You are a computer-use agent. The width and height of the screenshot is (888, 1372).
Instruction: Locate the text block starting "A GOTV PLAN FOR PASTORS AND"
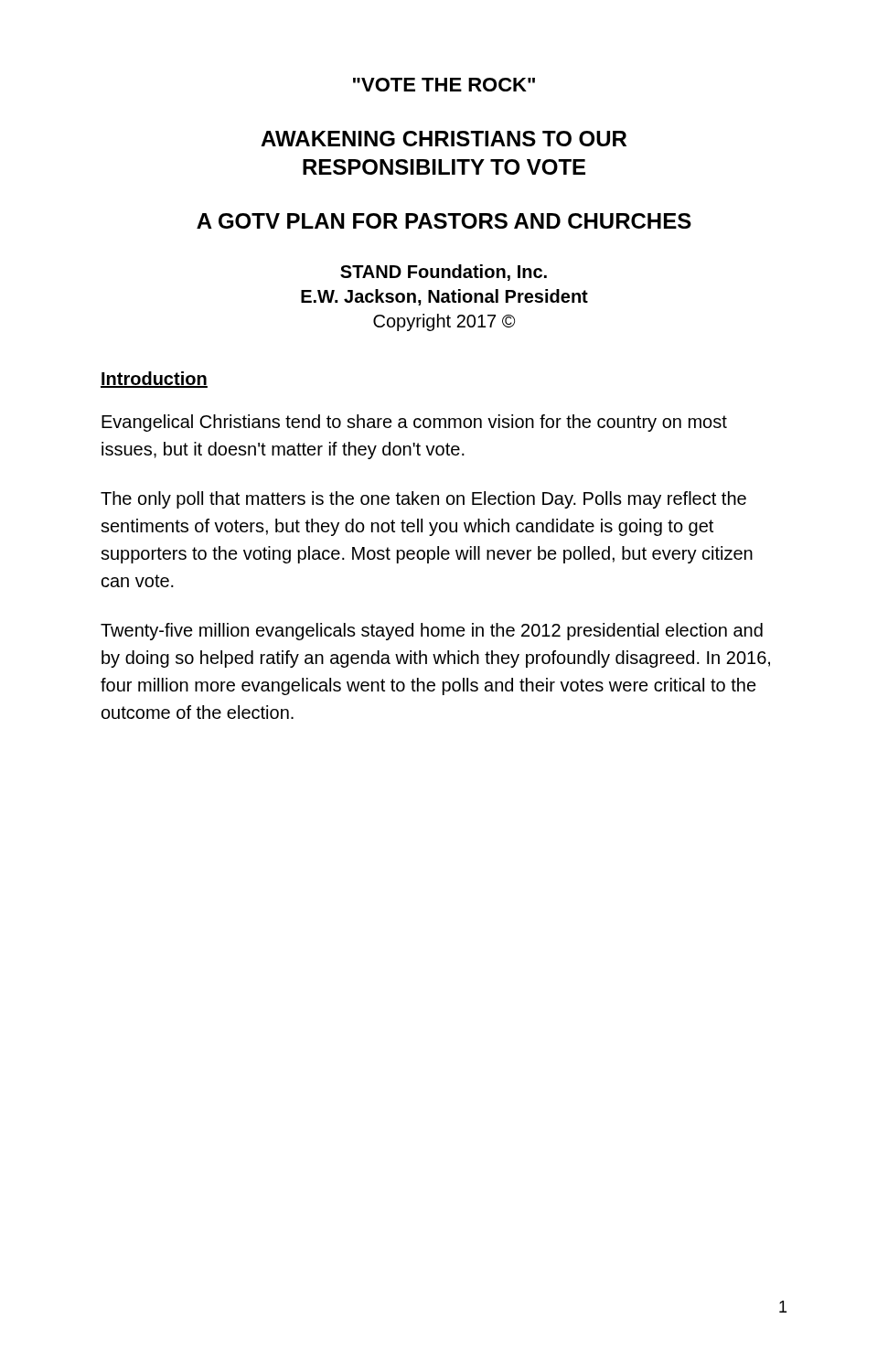coord(444,221)
